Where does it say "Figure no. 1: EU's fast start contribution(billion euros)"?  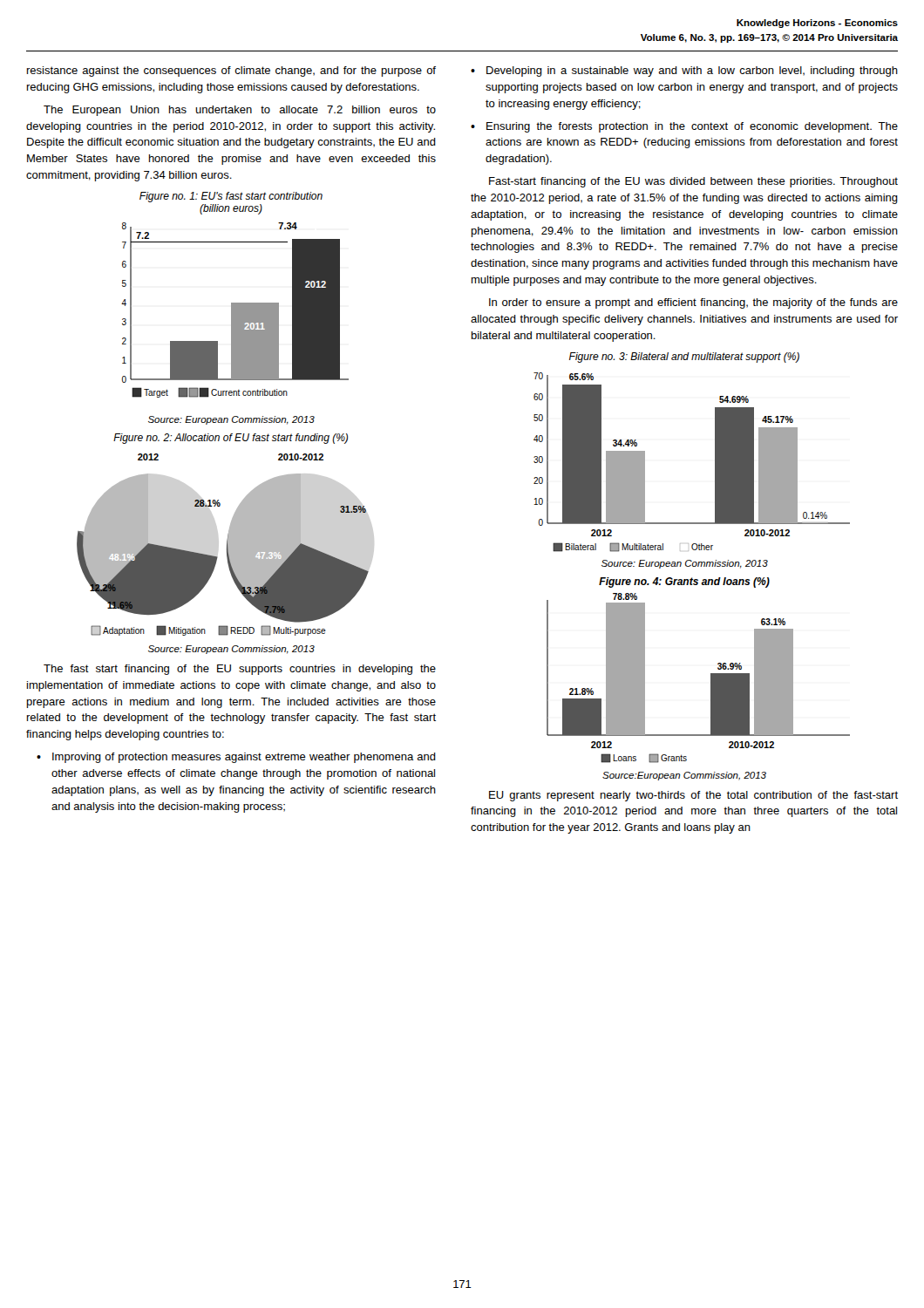pos(231,202)
